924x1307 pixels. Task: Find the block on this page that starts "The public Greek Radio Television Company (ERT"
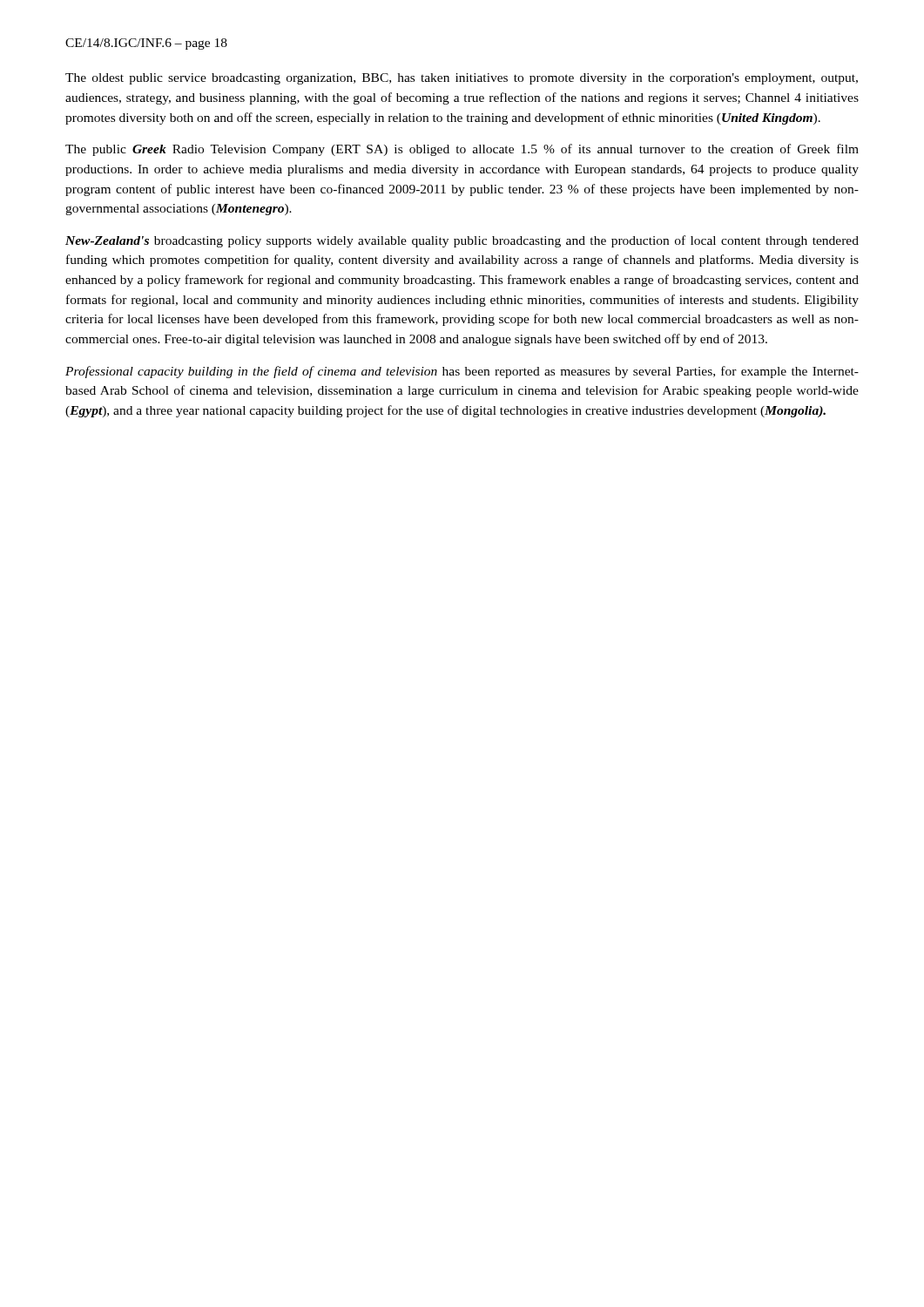pyautogui.click(x=462, y=178)
